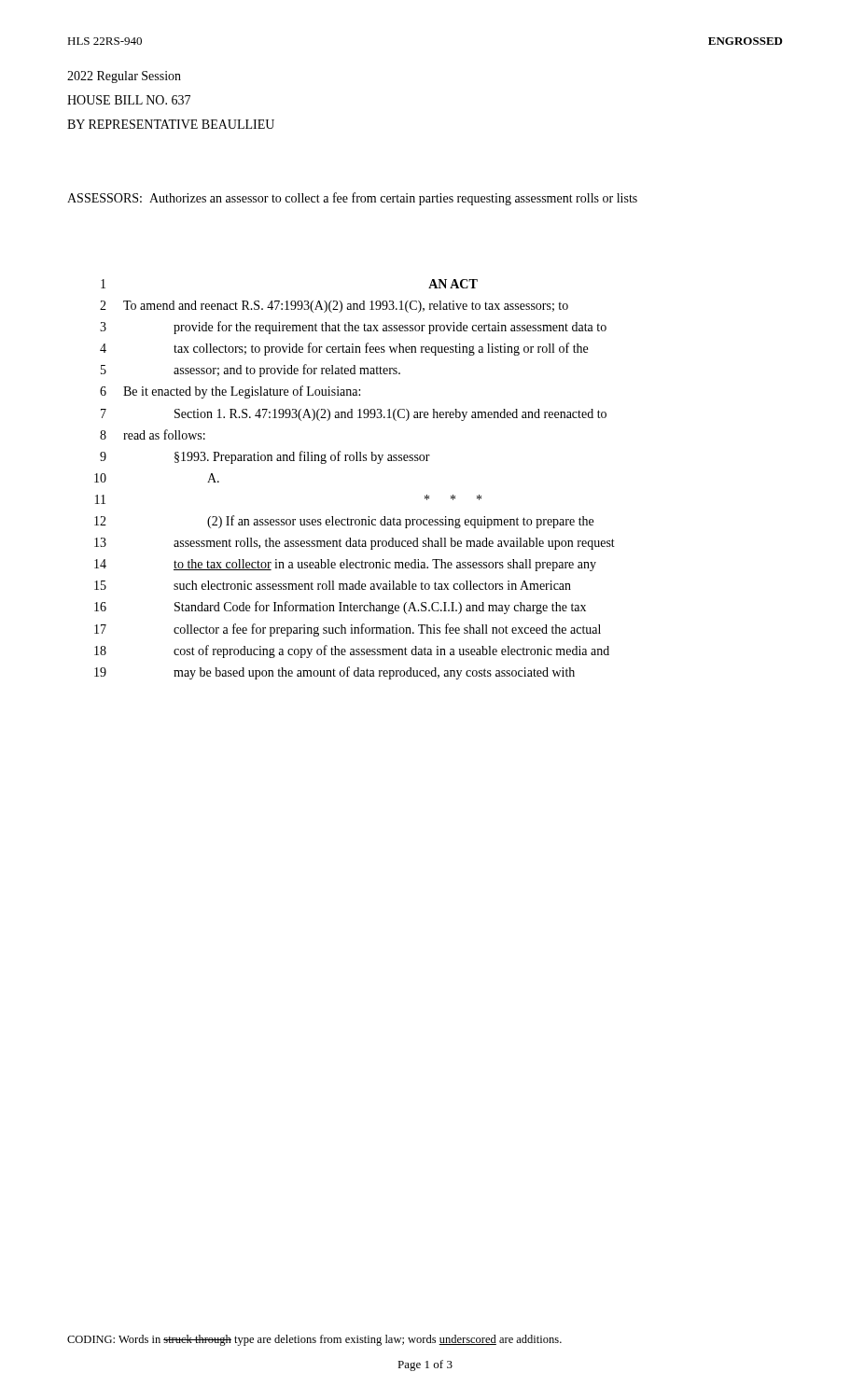850x1400 pixels.
Task: Select the list item that says "18 cost of reproducing a"
Action: (425, 651)
